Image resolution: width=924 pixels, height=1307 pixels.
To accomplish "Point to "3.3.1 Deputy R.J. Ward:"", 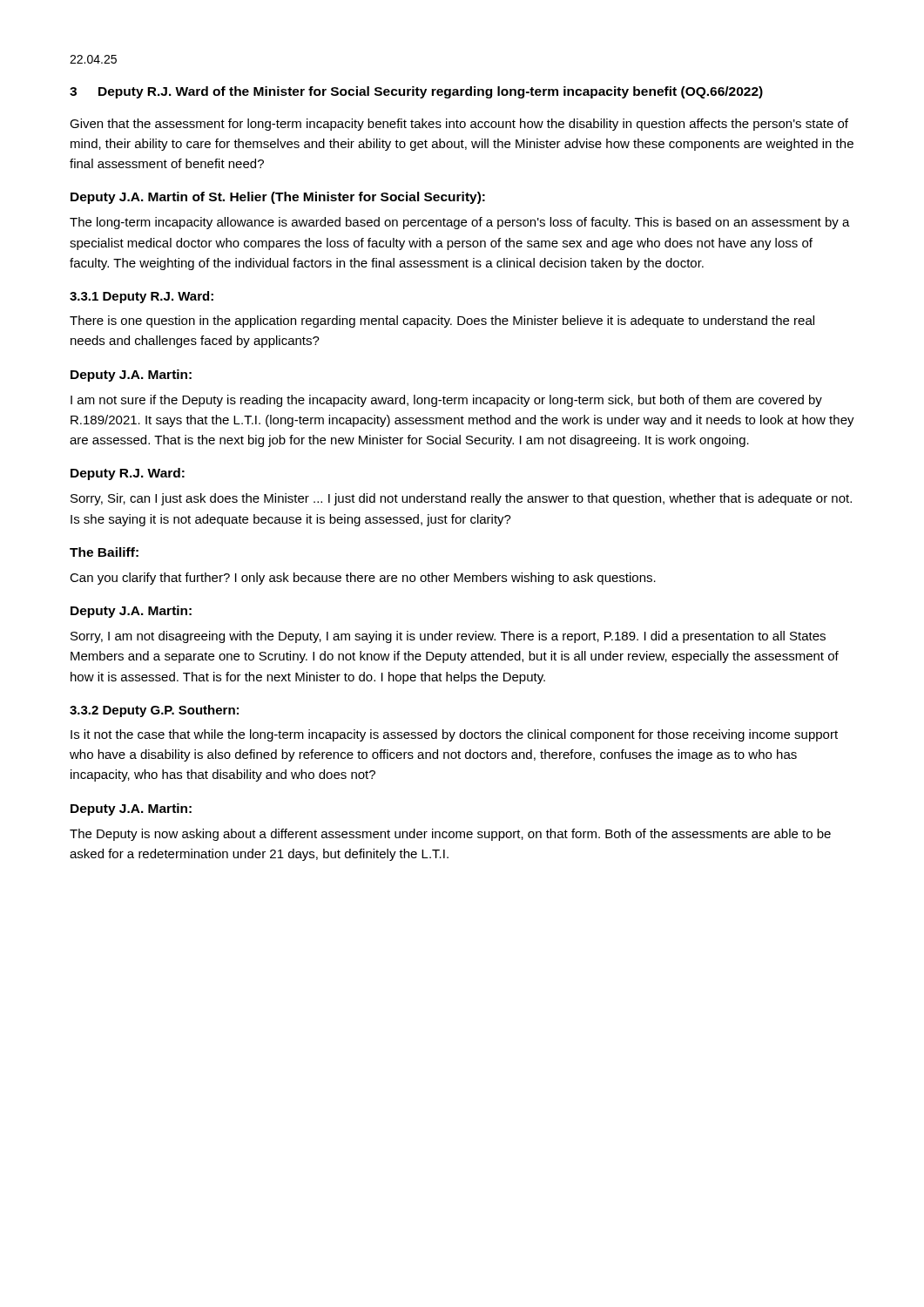I will pos(142,296).
